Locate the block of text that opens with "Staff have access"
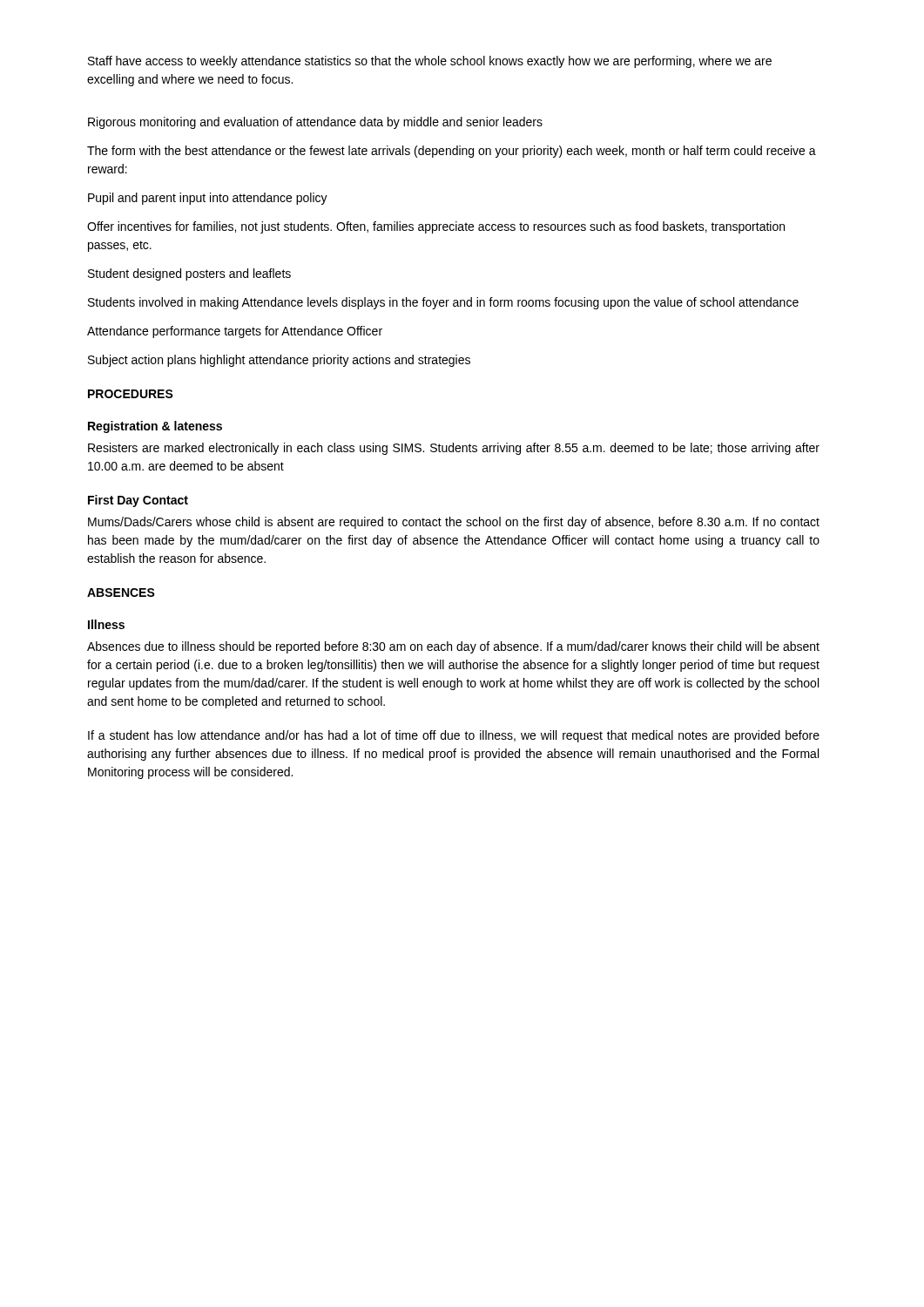Screen dimensions: 1307x924 pyautogui.click(x=430, y=70)
